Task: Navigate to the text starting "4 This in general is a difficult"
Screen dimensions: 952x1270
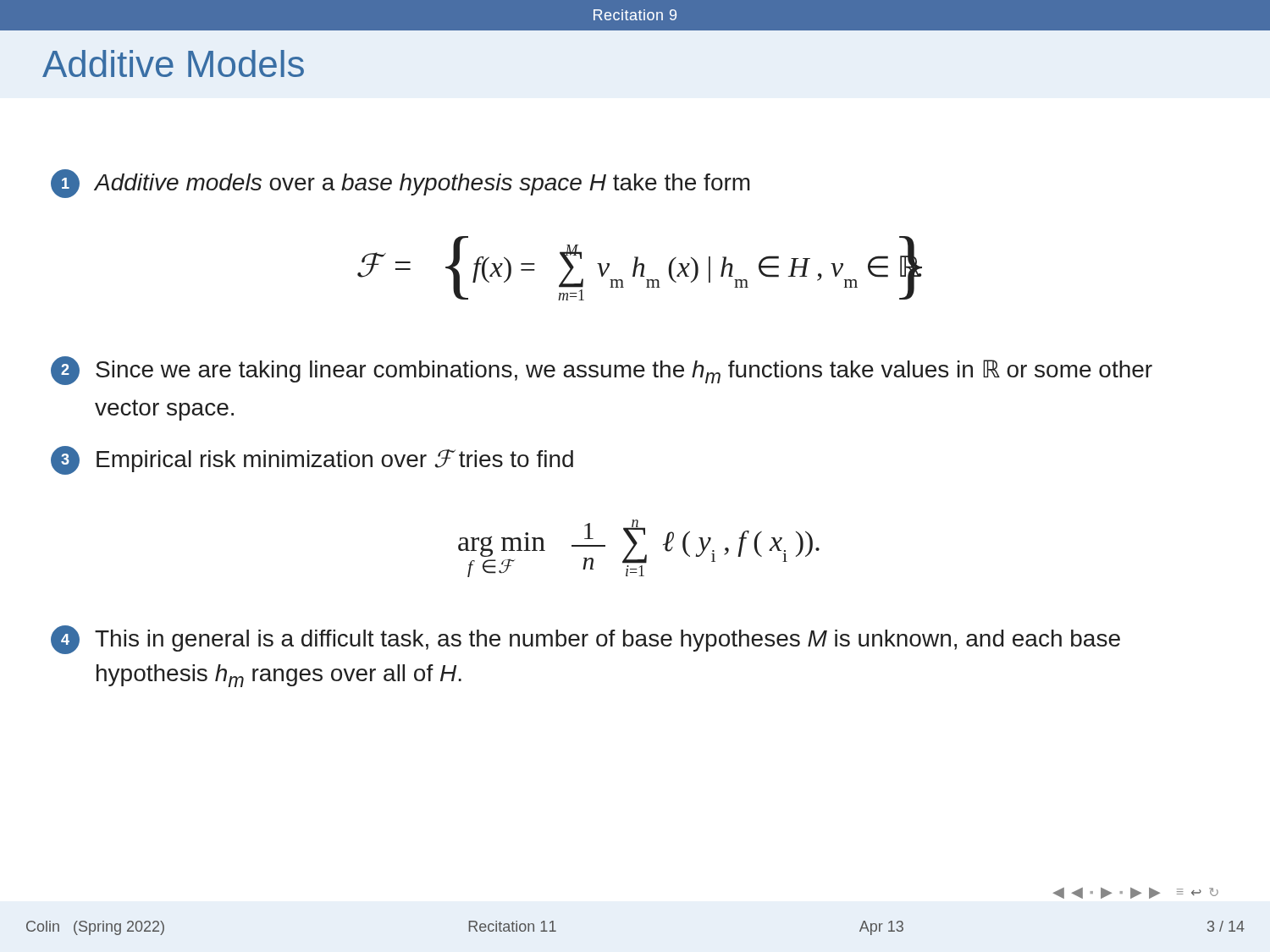Action: coord(635,658)
